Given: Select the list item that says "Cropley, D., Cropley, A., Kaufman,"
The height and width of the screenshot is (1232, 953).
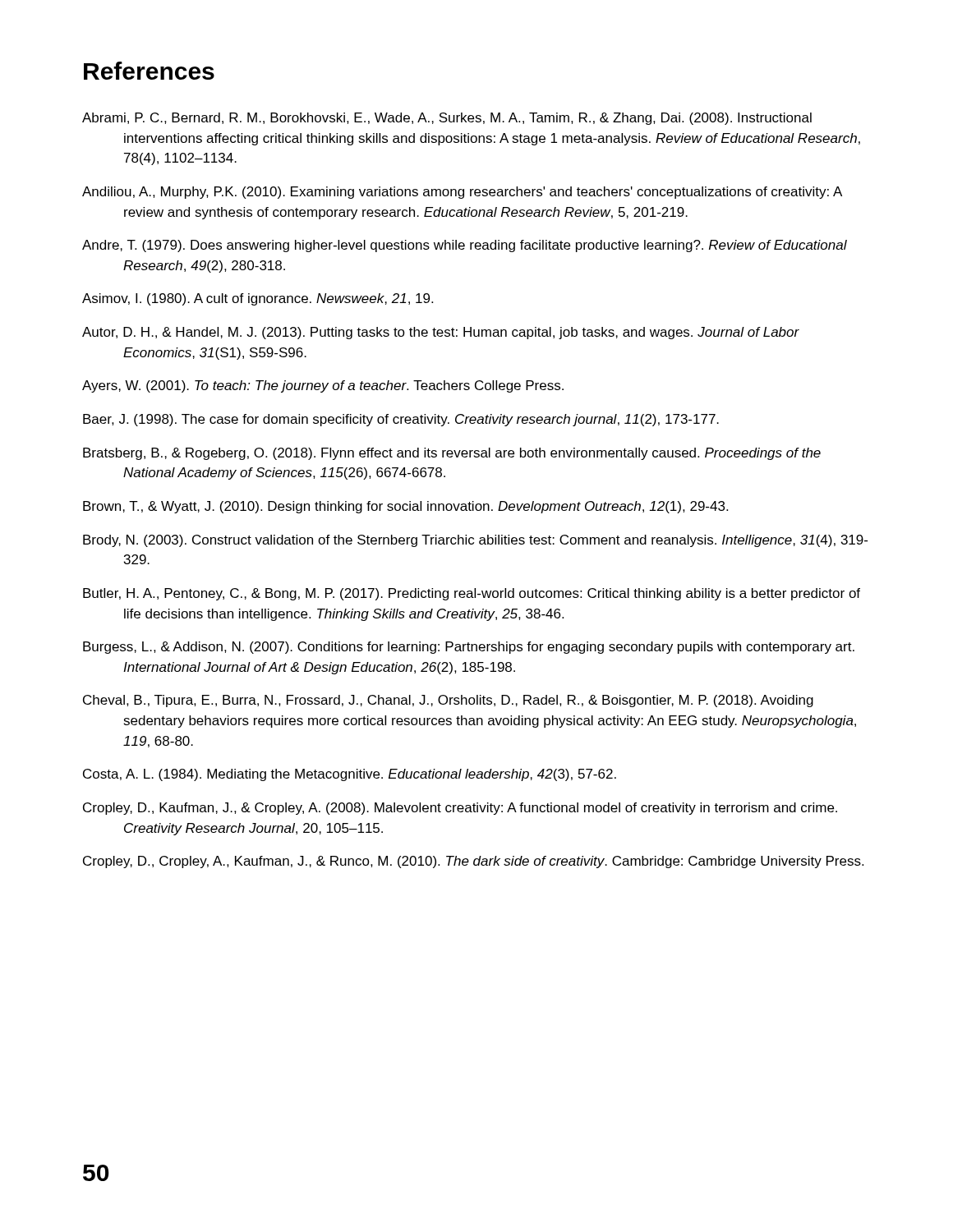Looking at the screenshot, I should pyautogui.click(x=473, y=861).
